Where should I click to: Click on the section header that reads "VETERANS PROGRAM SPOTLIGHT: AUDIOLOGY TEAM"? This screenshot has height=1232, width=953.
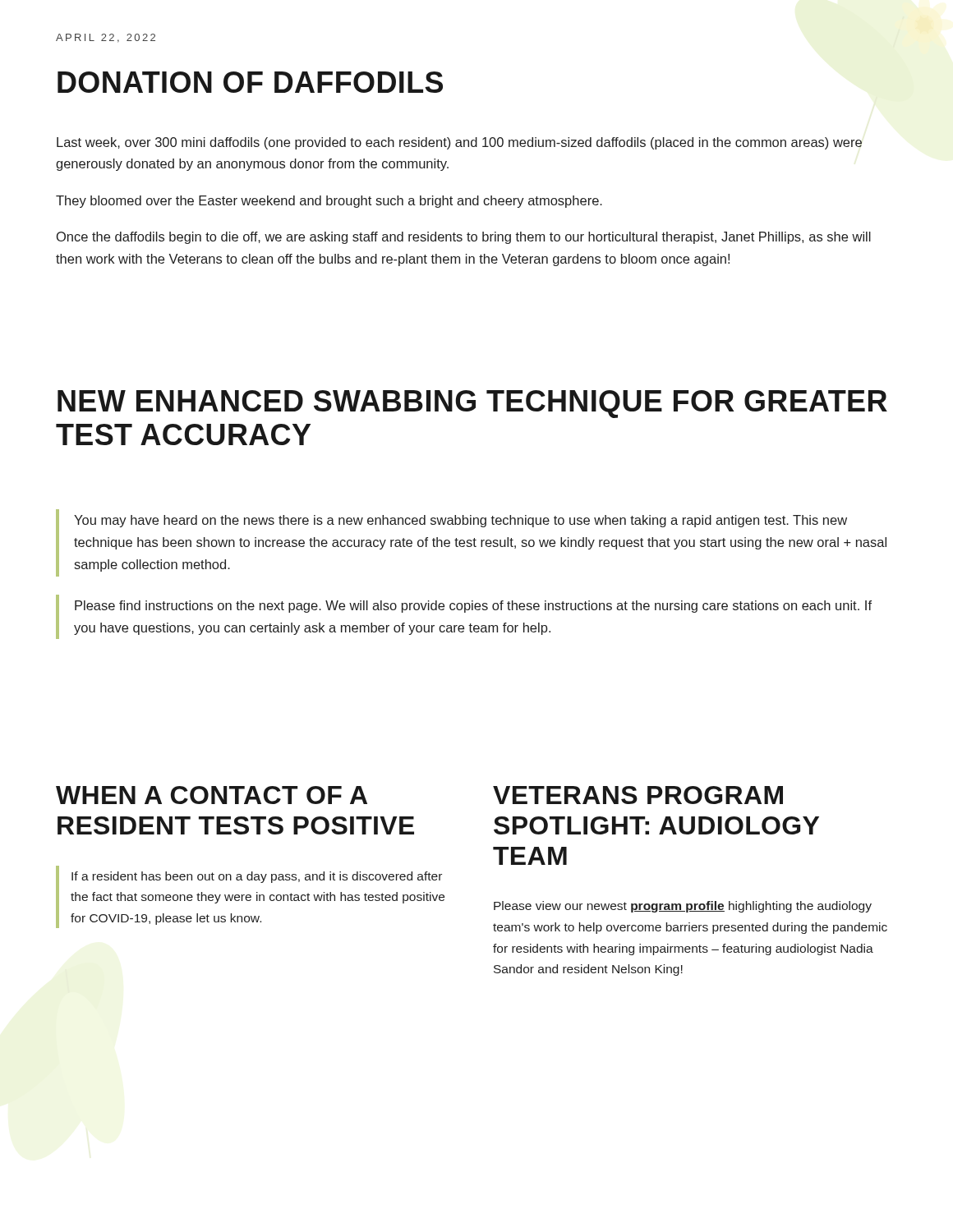pyautogui.click(x=695, y=826)
